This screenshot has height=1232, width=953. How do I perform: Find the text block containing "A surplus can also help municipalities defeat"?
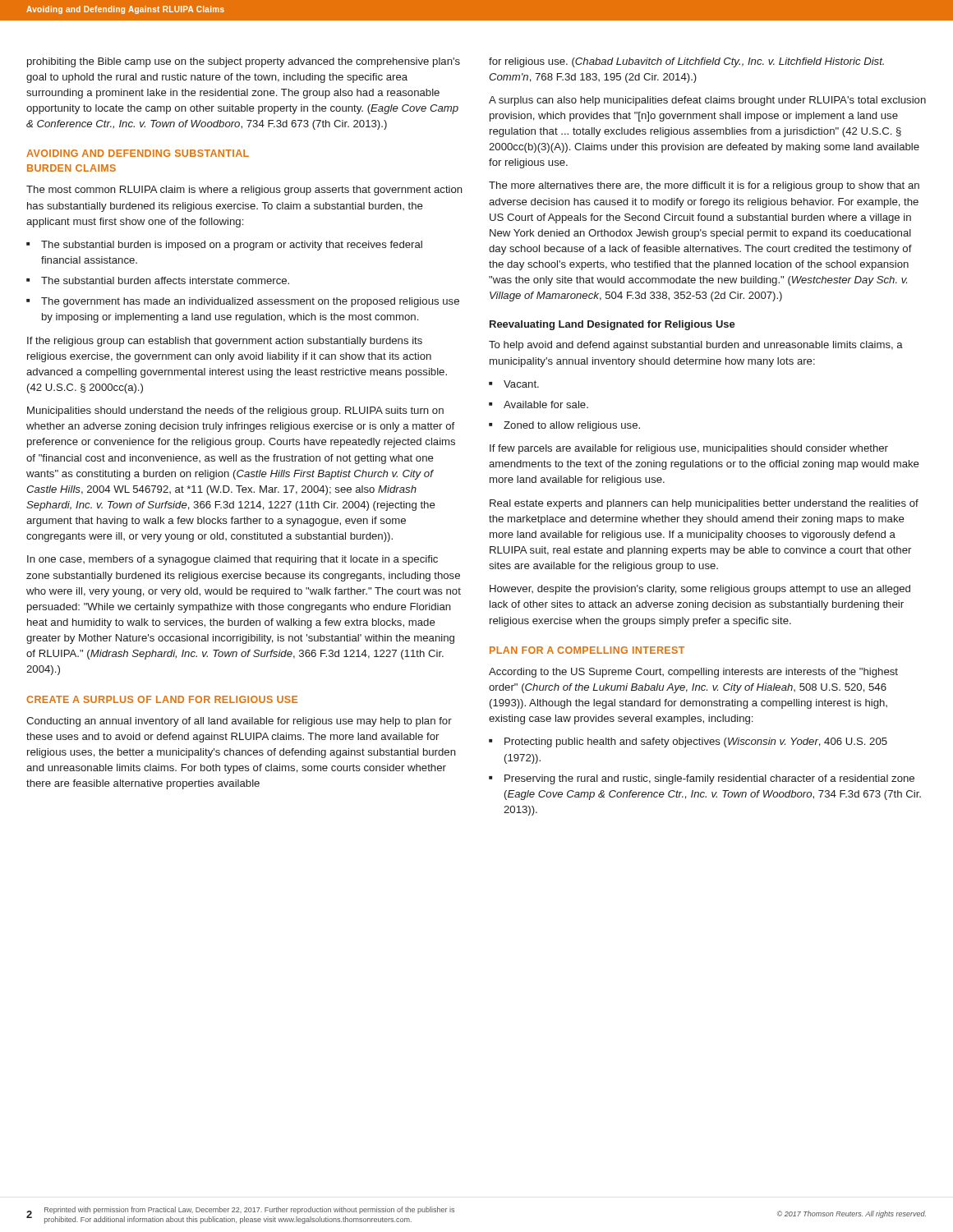tap(708, 131)
